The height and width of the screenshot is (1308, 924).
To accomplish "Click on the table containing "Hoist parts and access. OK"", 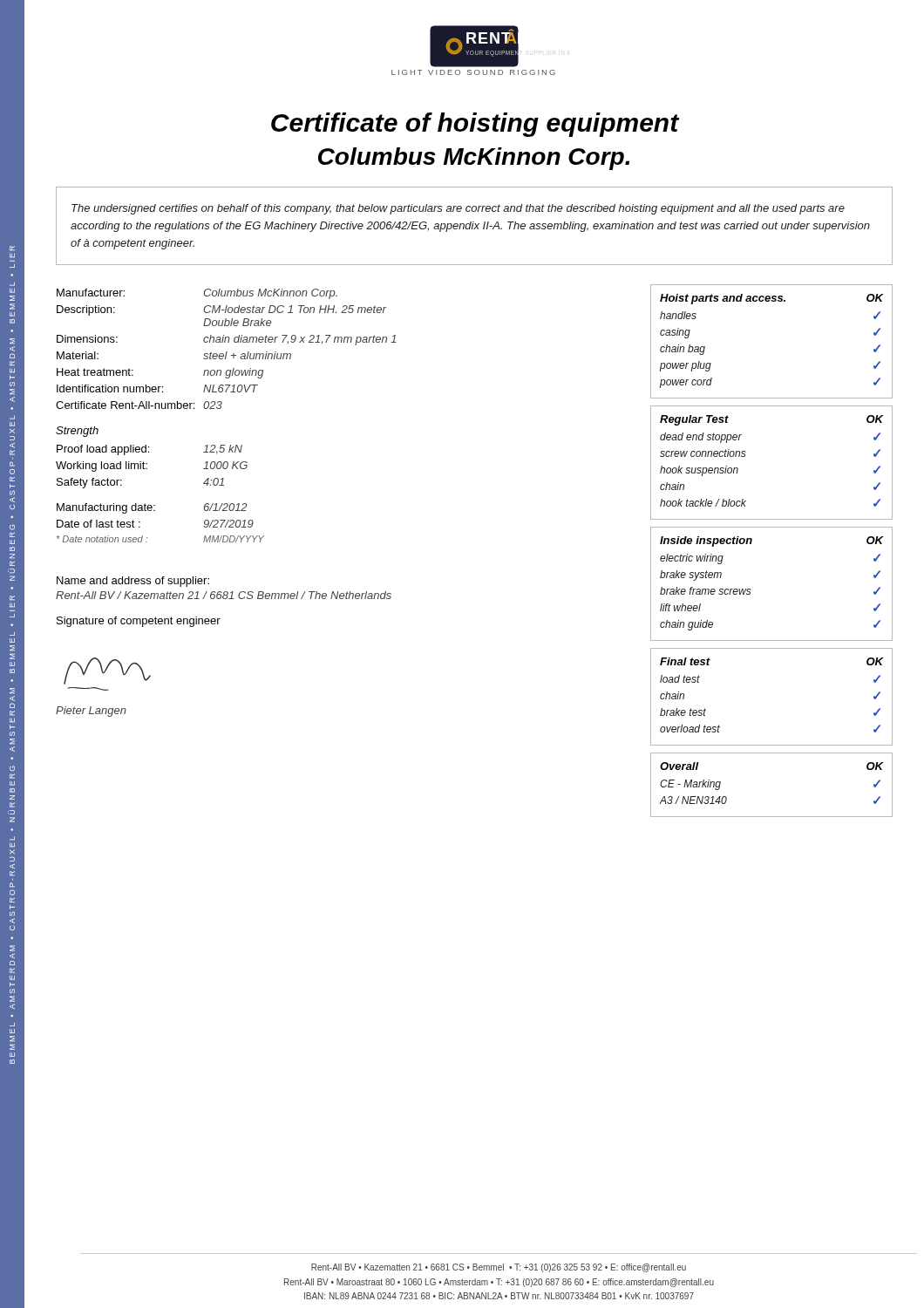I will click(771, 342).
